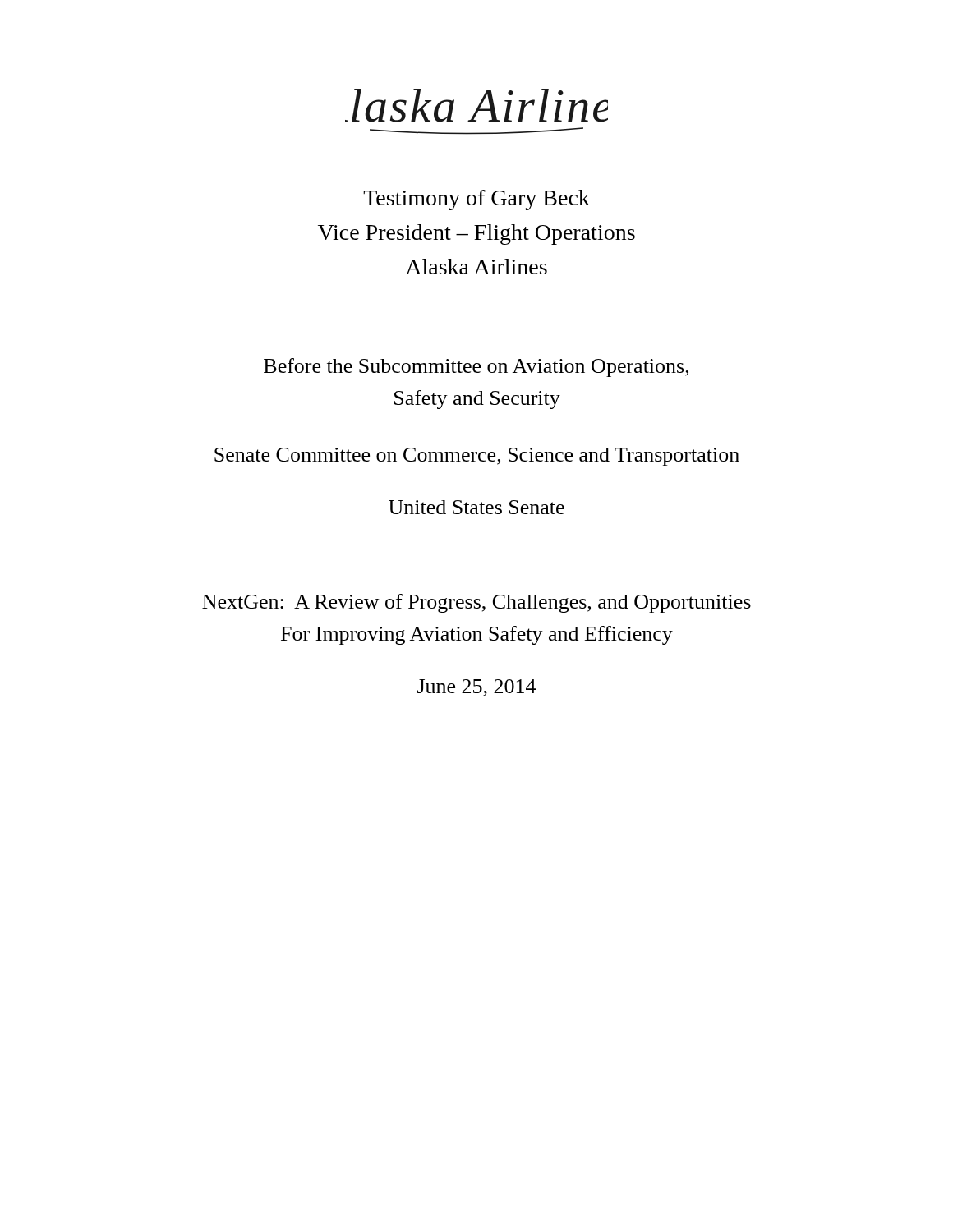953x1232 pixels.
Task: Navigate to the text starting "NextGen: A Review of Progress, Challenges,"
Action: (476, 618)
